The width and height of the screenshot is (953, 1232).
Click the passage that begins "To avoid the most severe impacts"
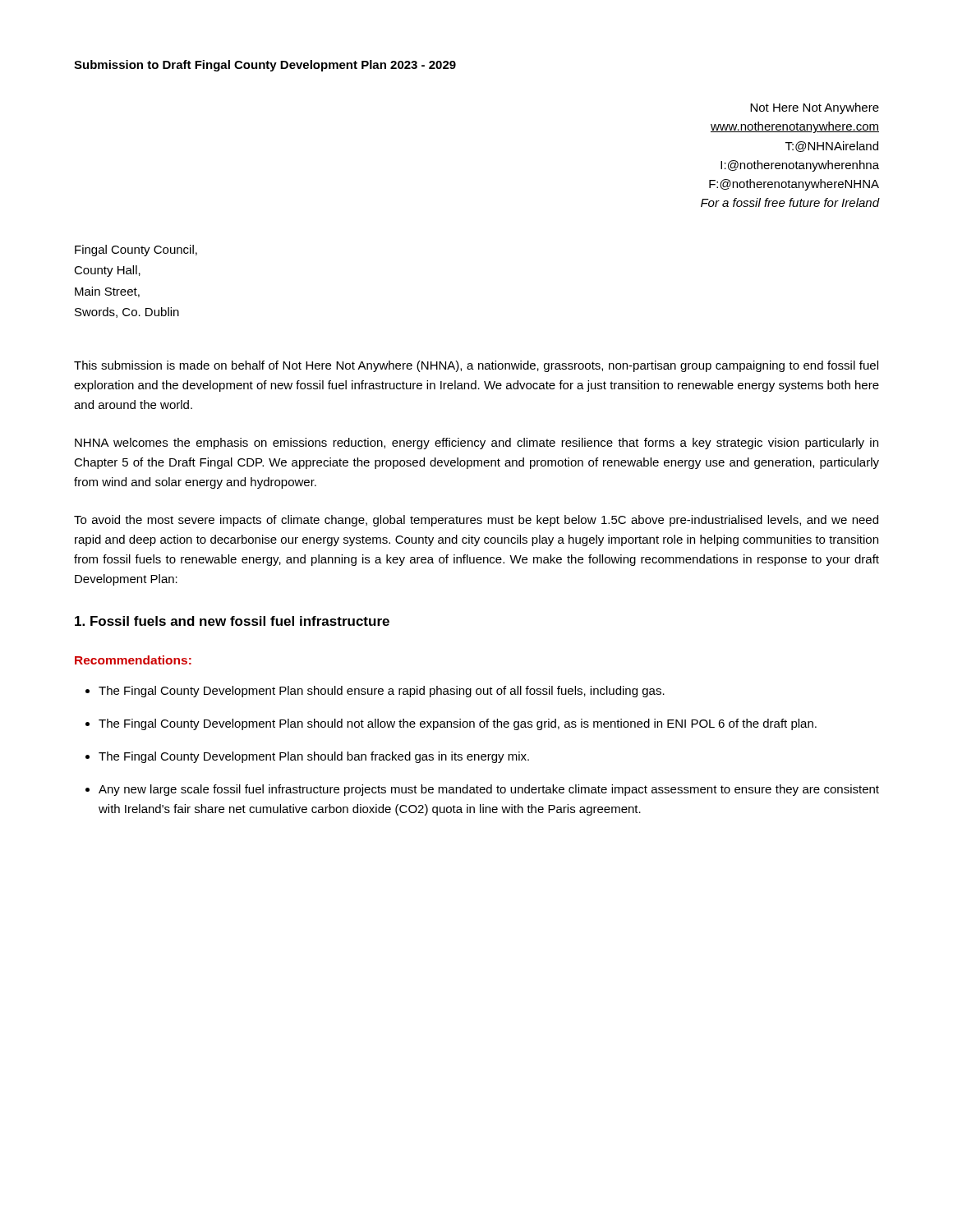(476, 549)
